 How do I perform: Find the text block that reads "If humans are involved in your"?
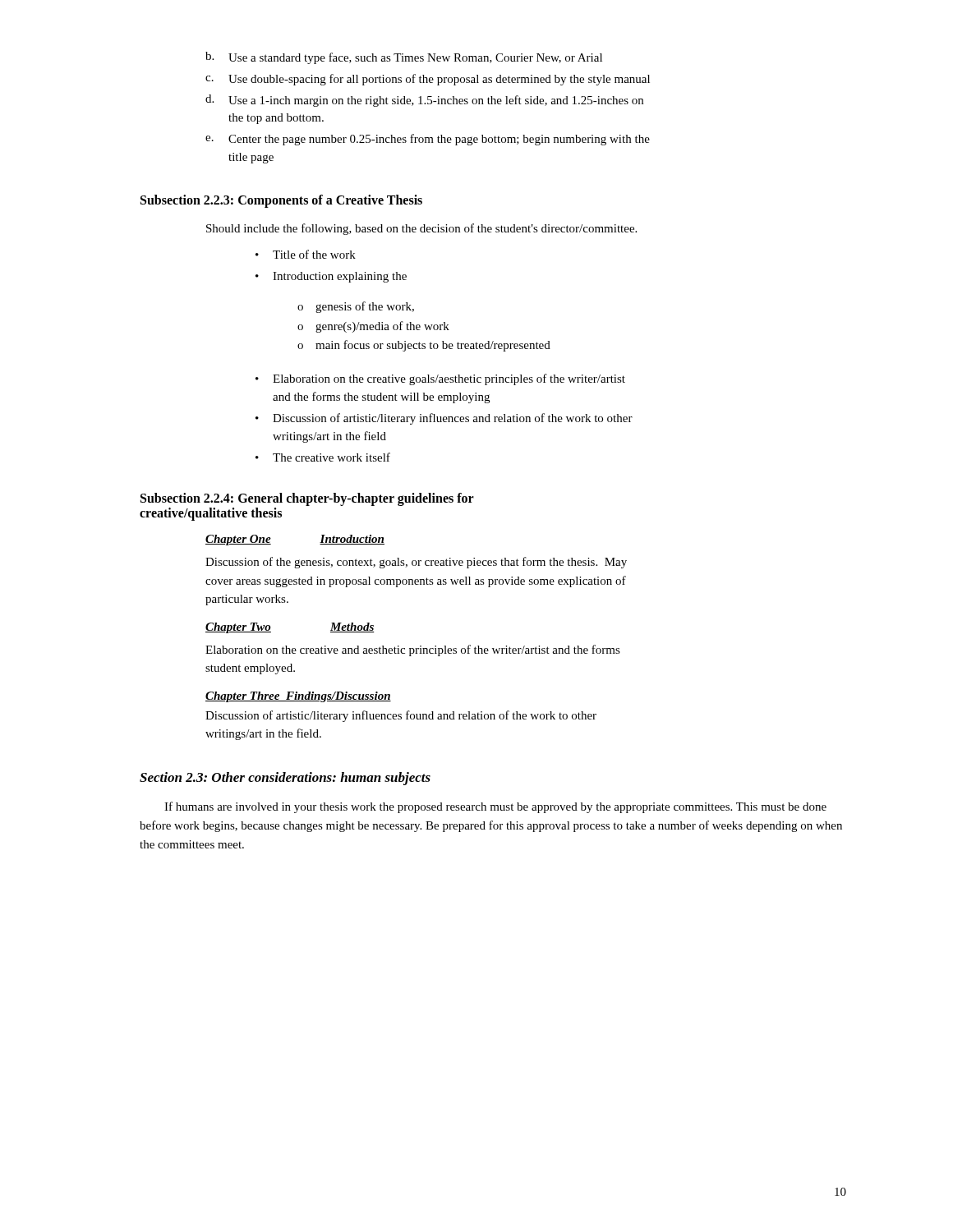pyautogui.click(x=491, y=825)
